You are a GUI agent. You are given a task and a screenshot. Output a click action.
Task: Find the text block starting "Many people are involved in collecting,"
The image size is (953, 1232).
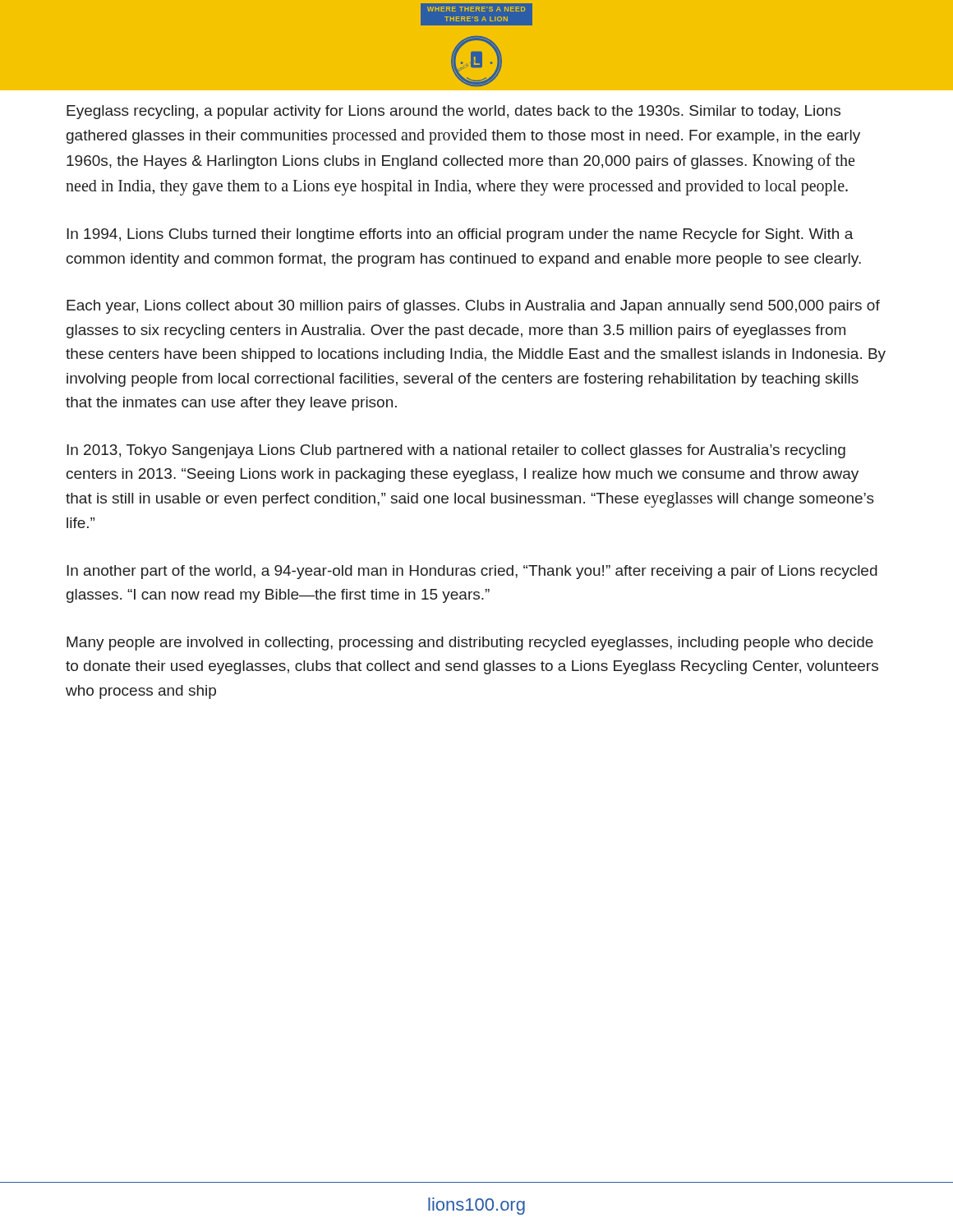coord(472,666)
